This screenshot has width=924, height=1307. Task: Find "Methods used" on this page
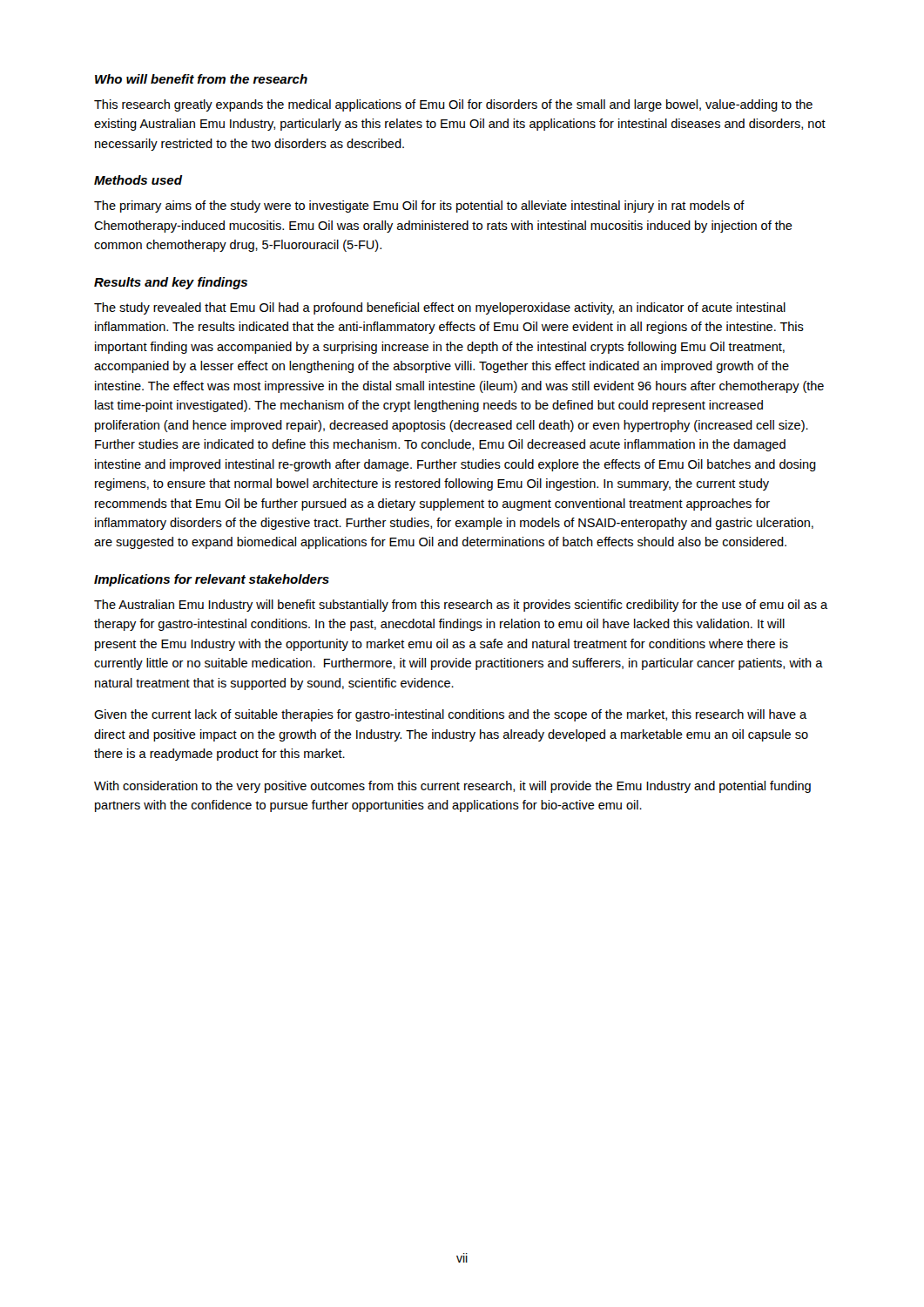[x=138, y=180]
